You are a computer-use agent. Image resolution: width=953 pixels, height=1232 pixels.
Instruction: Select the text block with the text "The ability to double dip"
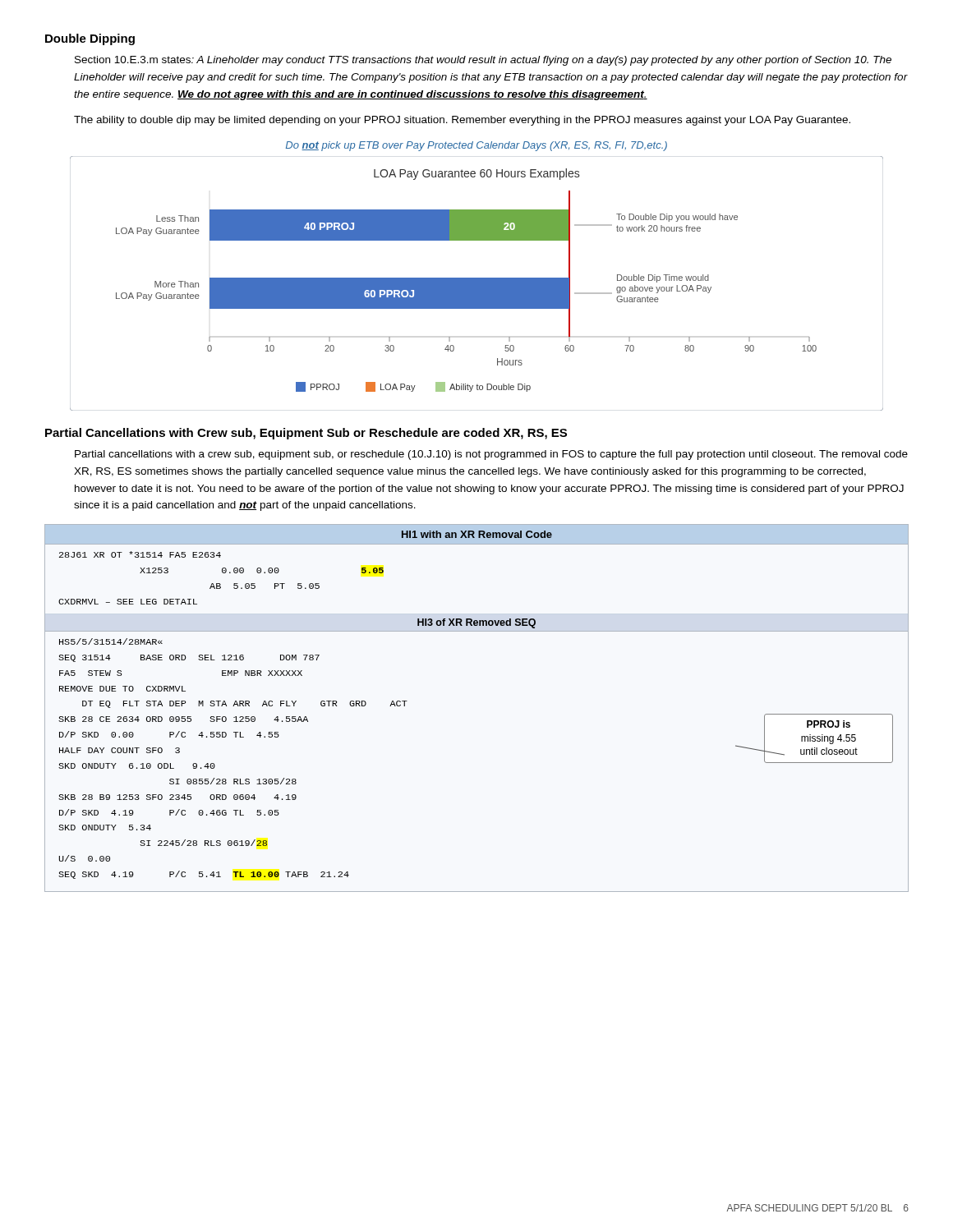click(x=463, y=119)
